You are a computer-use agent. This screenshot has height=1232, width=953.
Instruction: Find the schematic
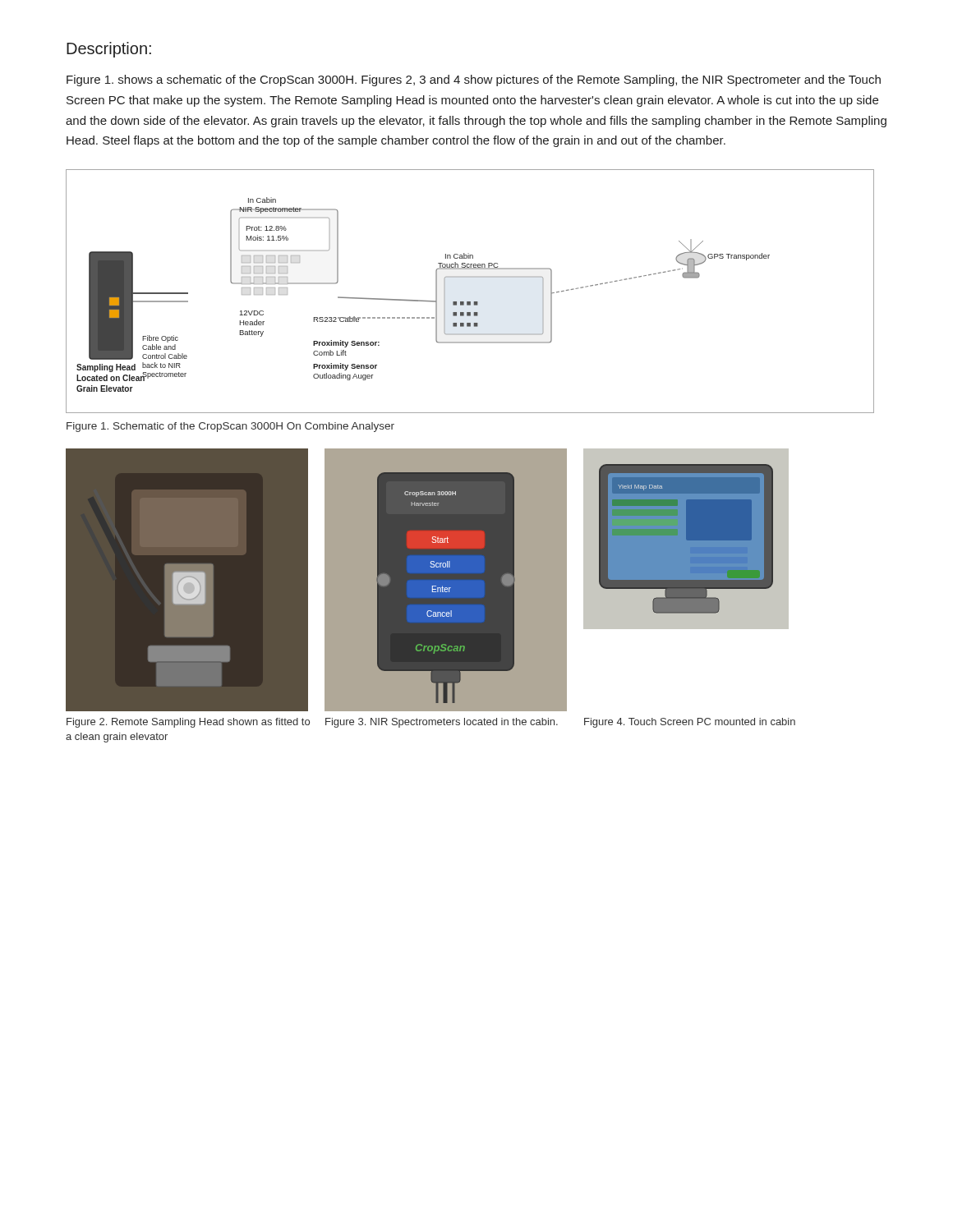click(x=476, y=291)
